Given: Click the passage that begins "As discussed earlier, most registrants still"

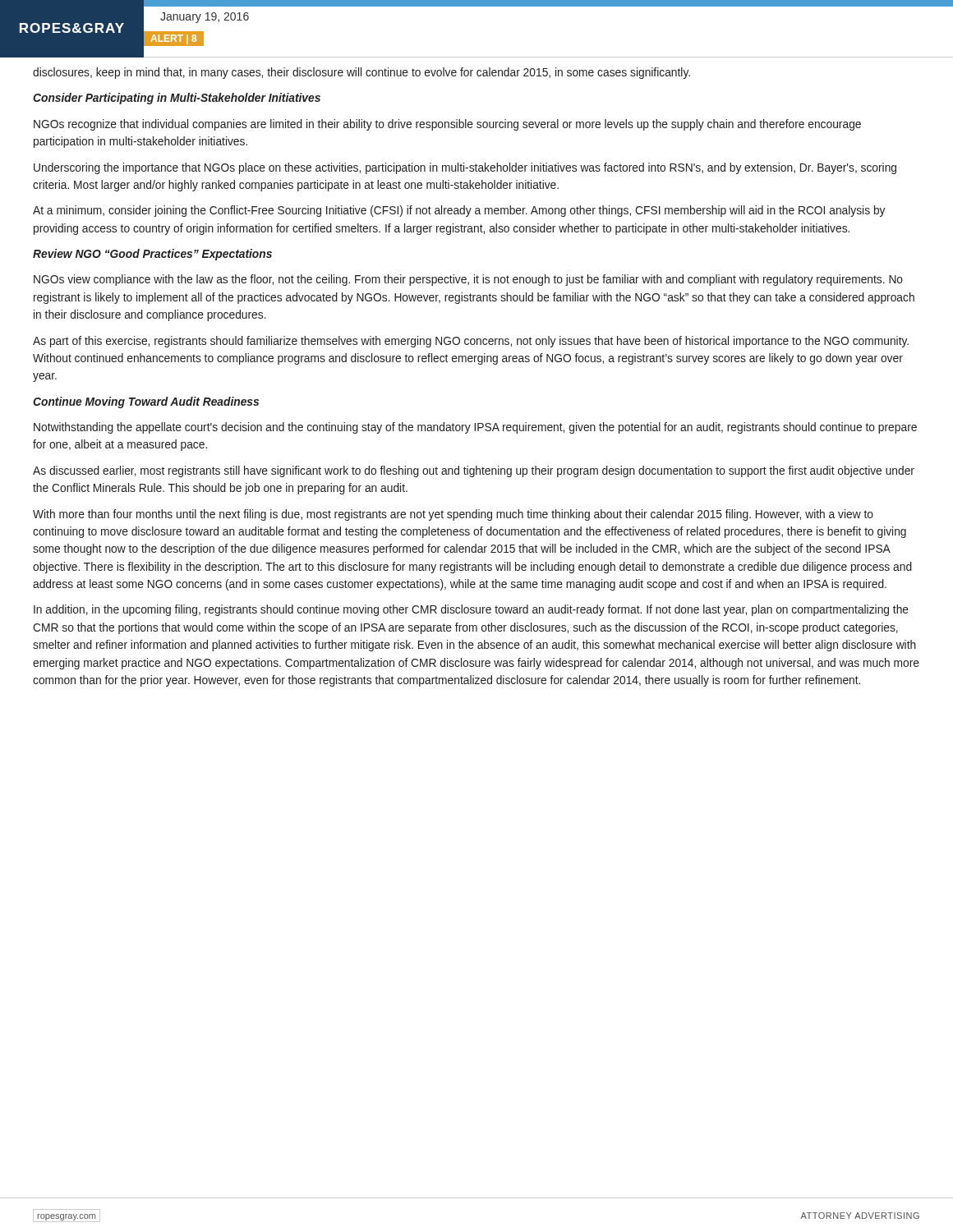Looking at the screenshot, I should tap(476, 480).
